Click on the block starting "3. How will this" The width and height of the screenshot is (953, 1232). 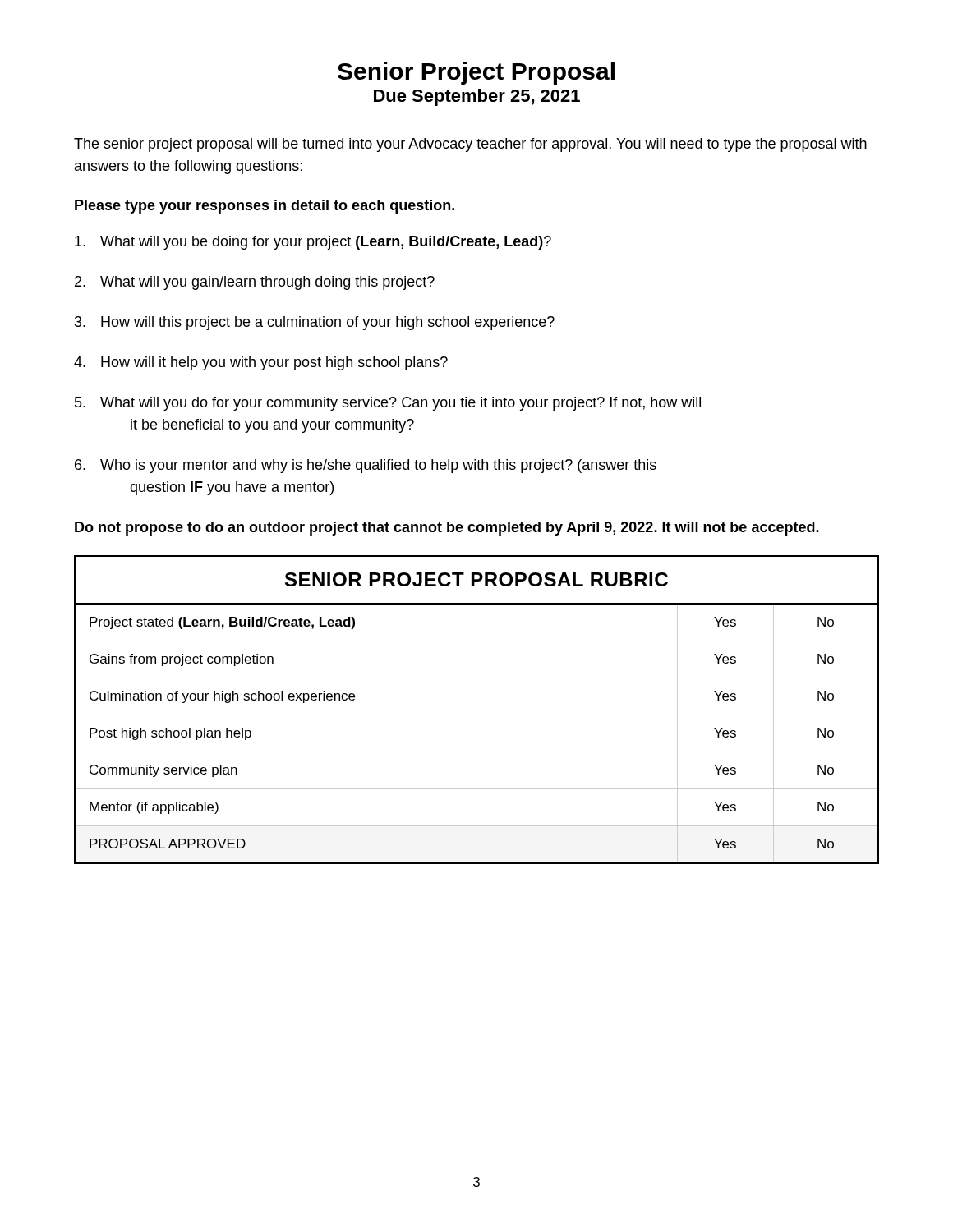click(x=476, y=322)
